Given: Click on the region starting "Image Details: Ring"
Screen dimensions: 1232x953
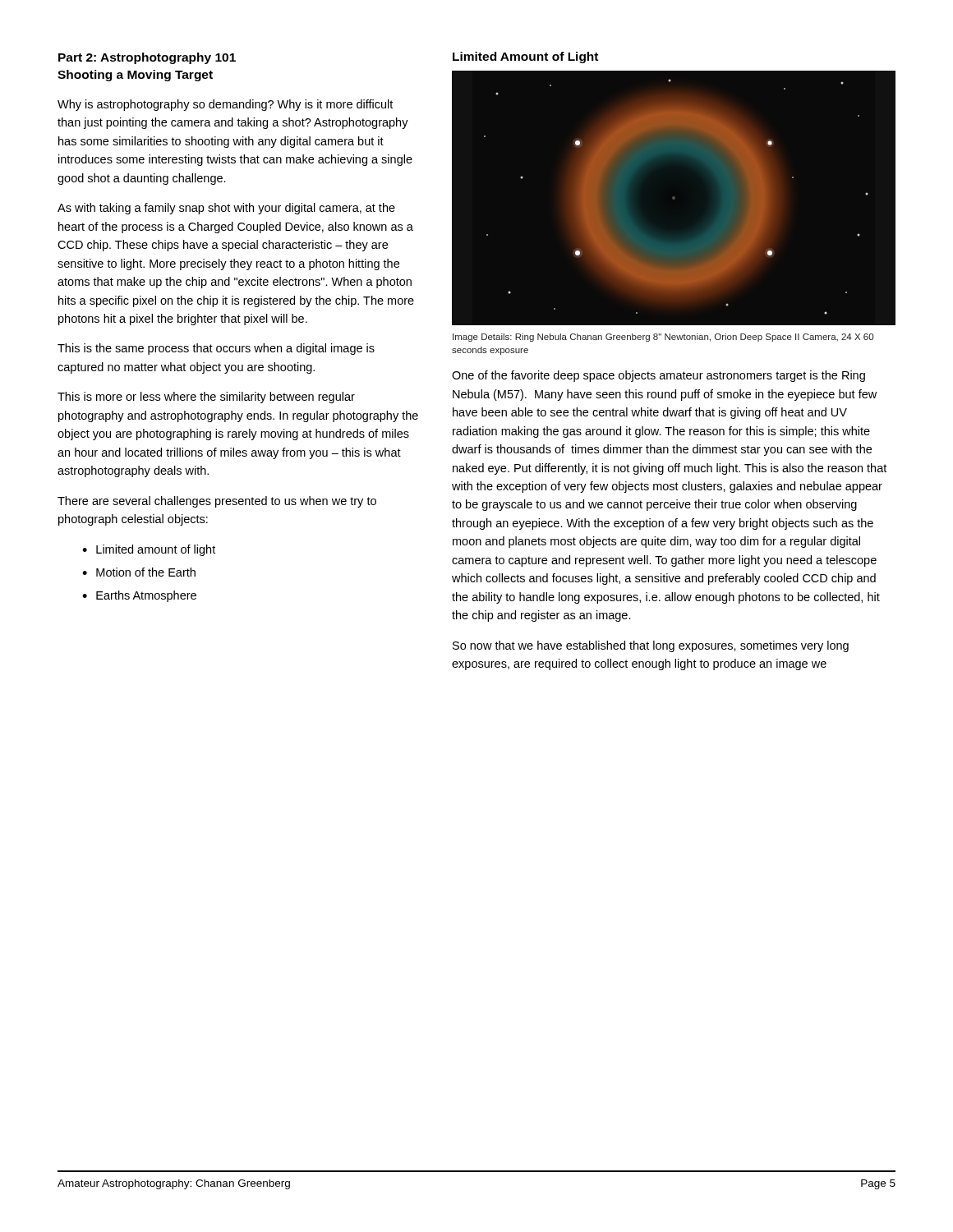Looking at the screenshot, I should 663,343.
